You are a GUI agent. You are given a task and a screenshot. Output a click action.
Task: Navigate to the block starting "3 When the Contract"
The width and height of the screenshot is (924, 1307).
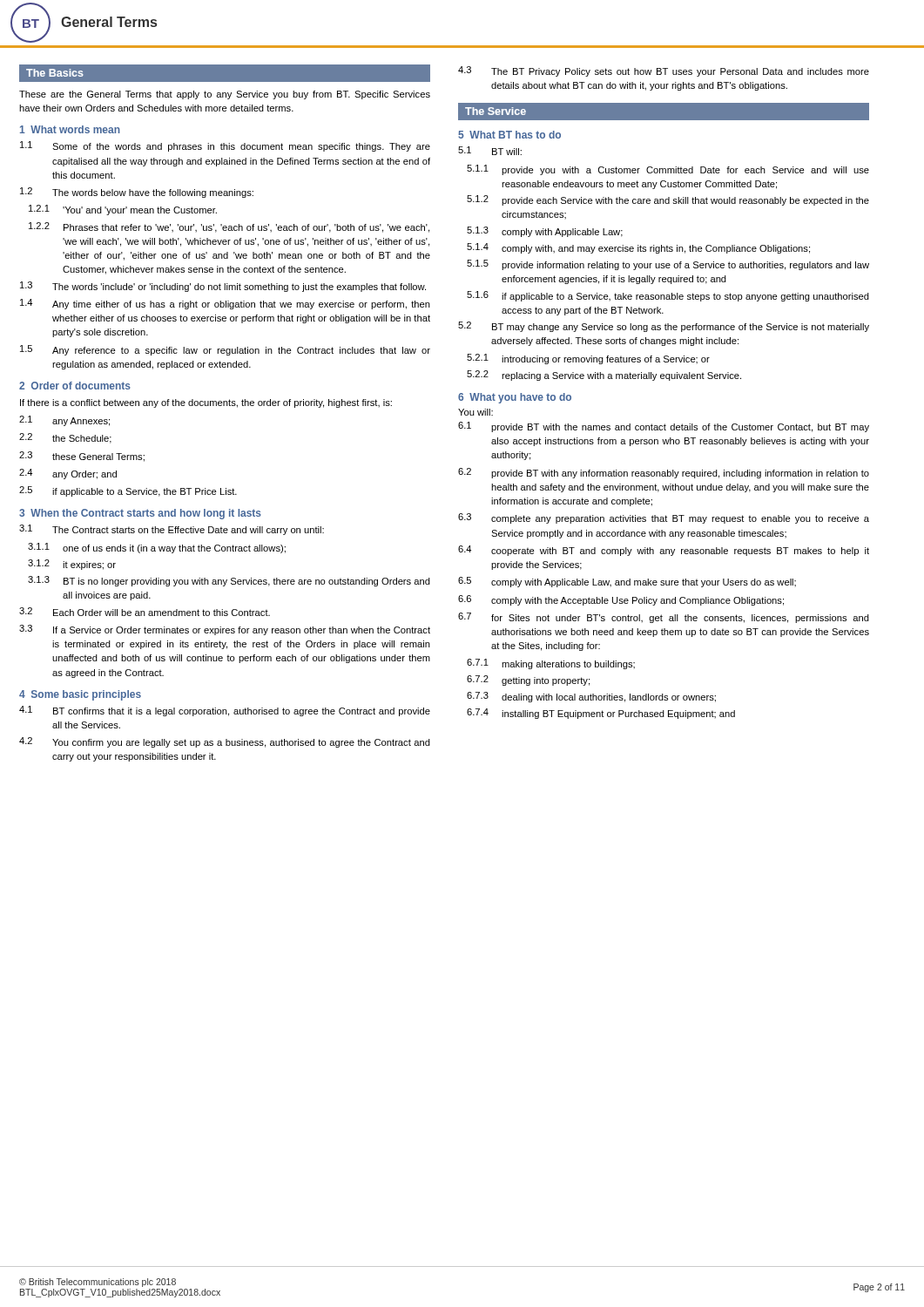click(x=140, y=514)
